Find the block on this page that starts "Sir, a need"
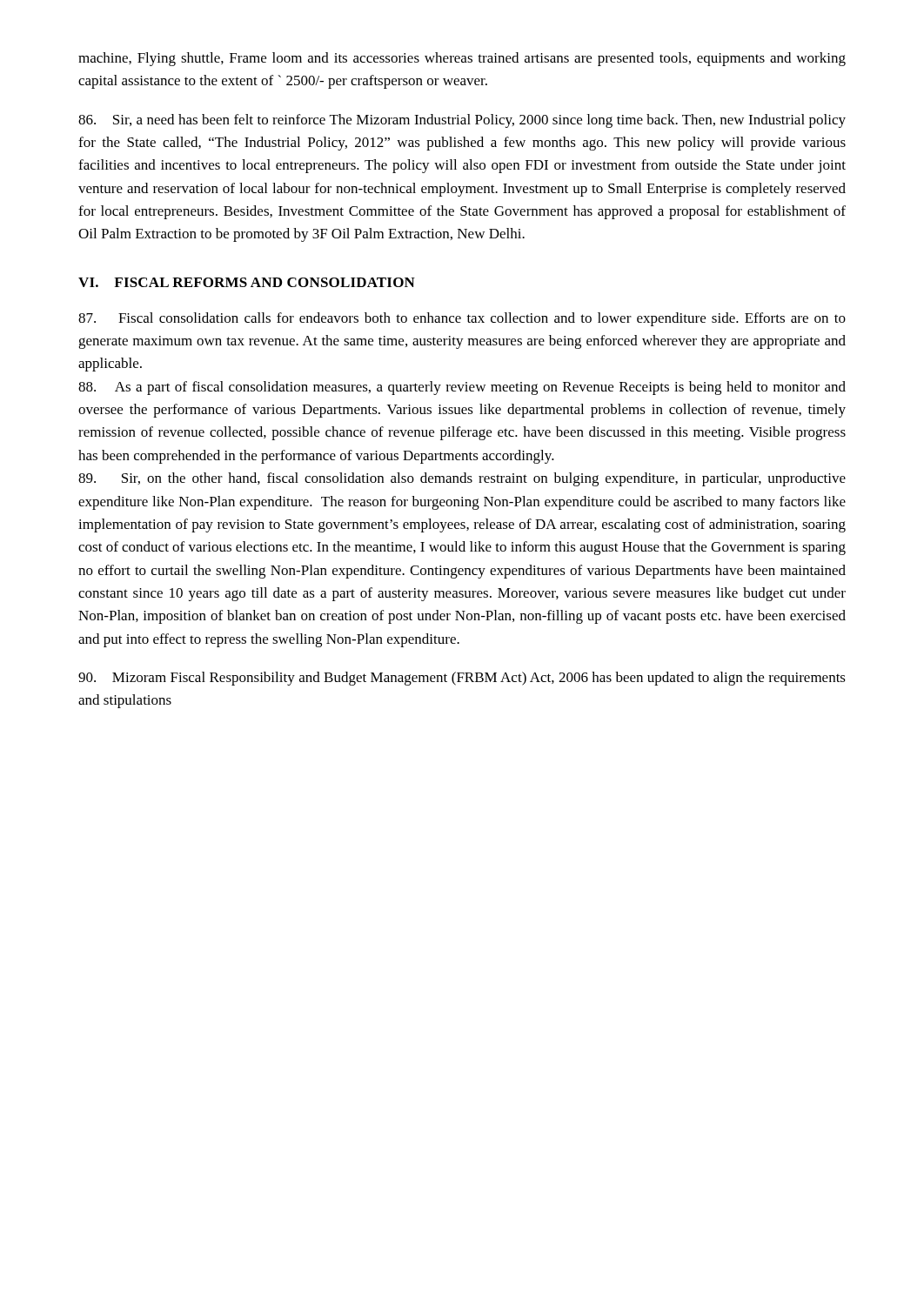The width and height of the screenshot is (924, 1305). tap(462, 177)
